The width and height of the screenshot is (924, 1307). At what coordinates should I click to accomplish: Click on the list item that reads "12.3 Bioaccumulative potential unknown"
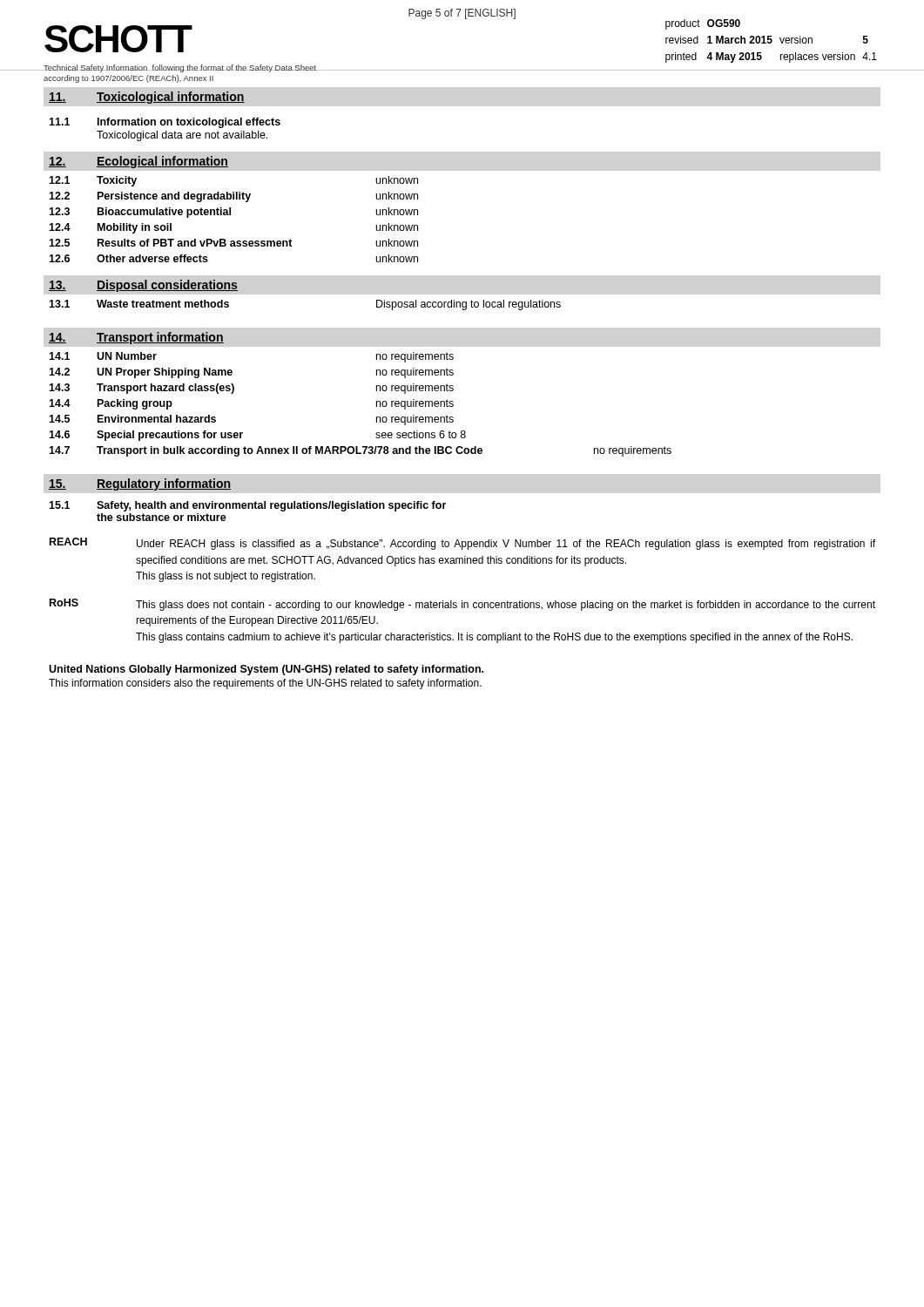click(234, 212)
